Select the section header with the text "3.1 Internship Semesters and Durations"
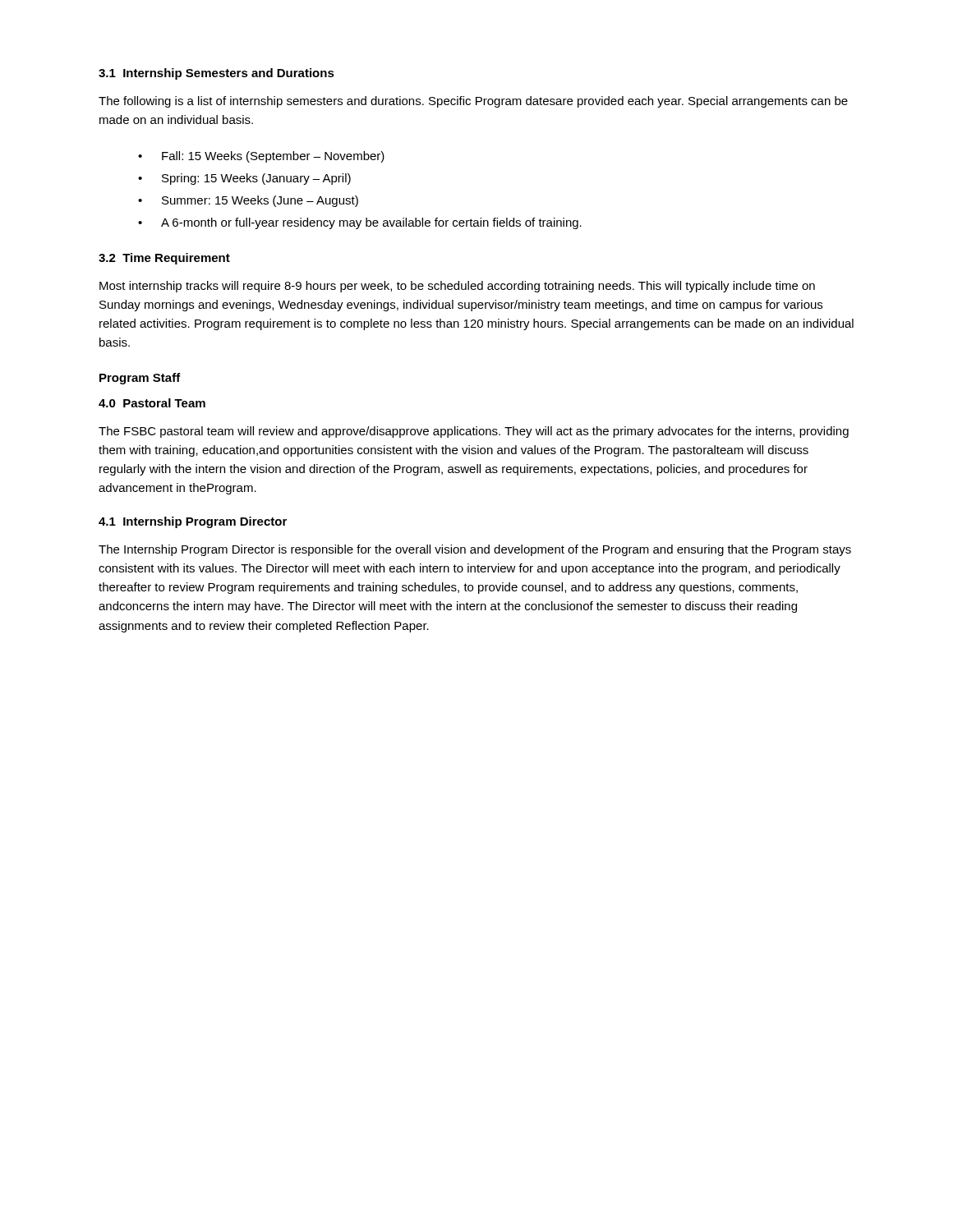The width and height of the screenshot is (953, 1232). coord(216,73)
